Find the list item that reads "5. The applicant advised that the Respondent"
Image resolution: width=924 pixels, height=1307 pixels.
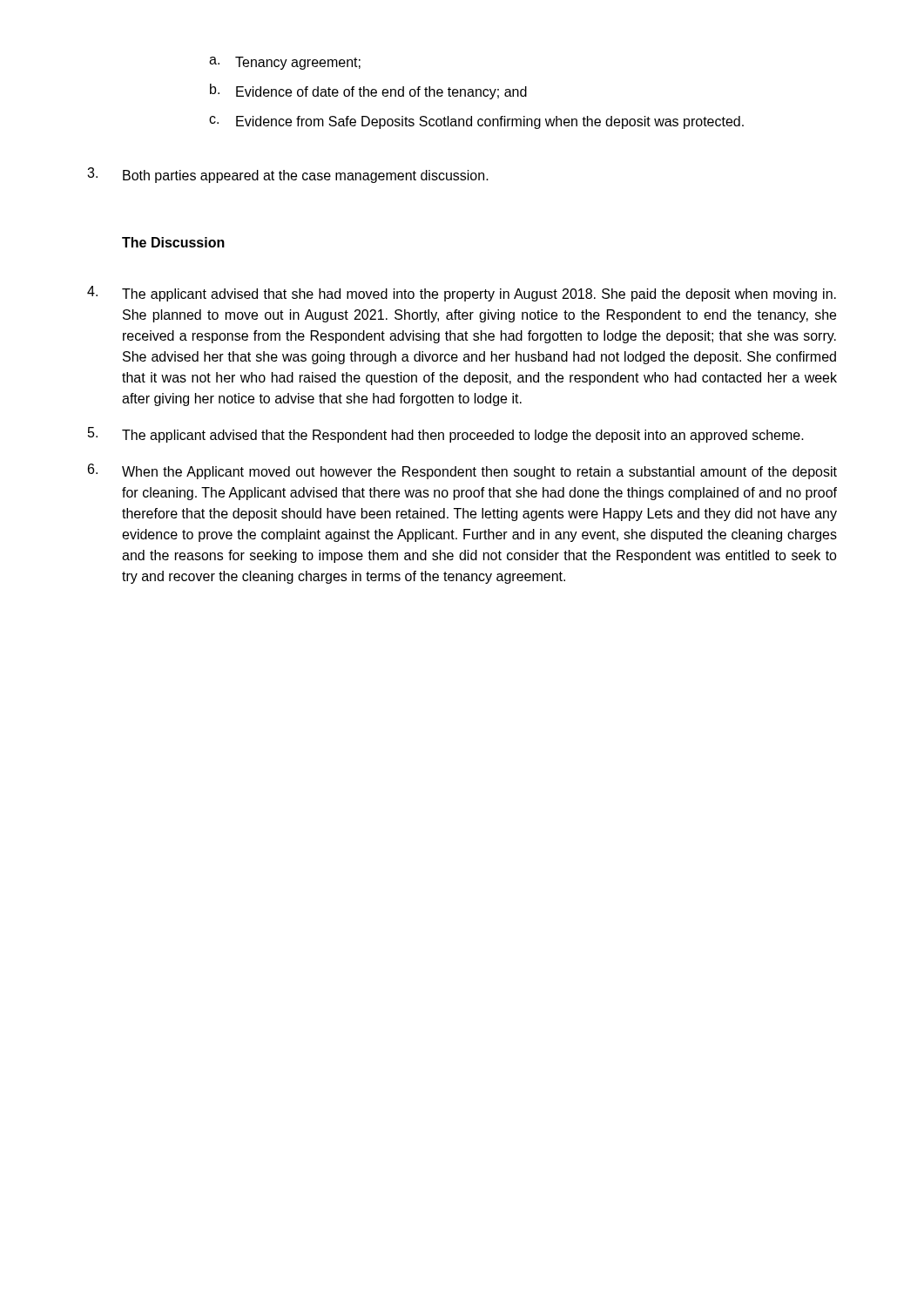[x=462, y=436]
